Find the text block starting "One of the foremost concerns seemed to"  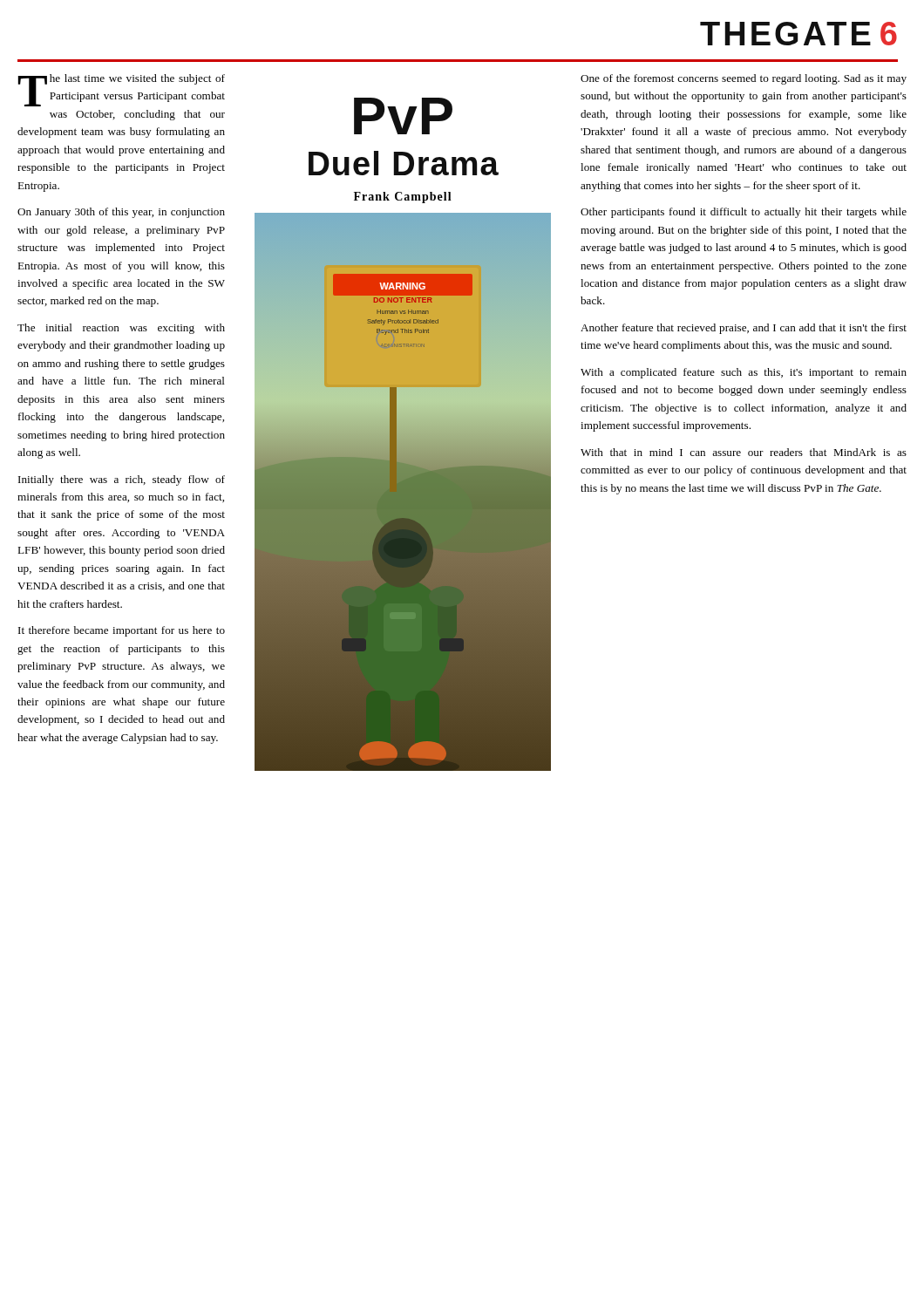click(x=744, y=283)
